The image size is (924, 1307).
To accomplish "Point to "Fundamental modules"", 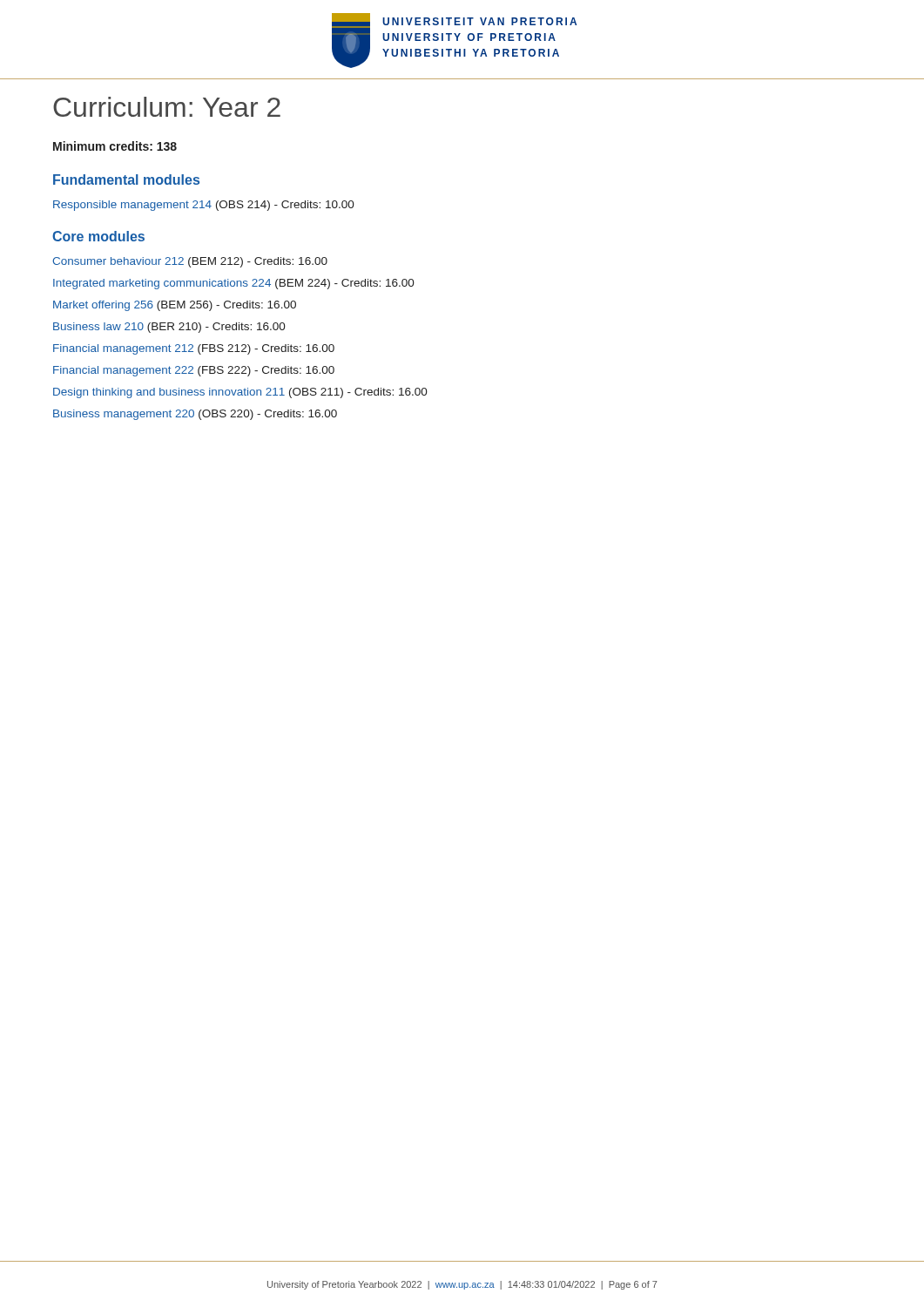I will click(126, 179).
